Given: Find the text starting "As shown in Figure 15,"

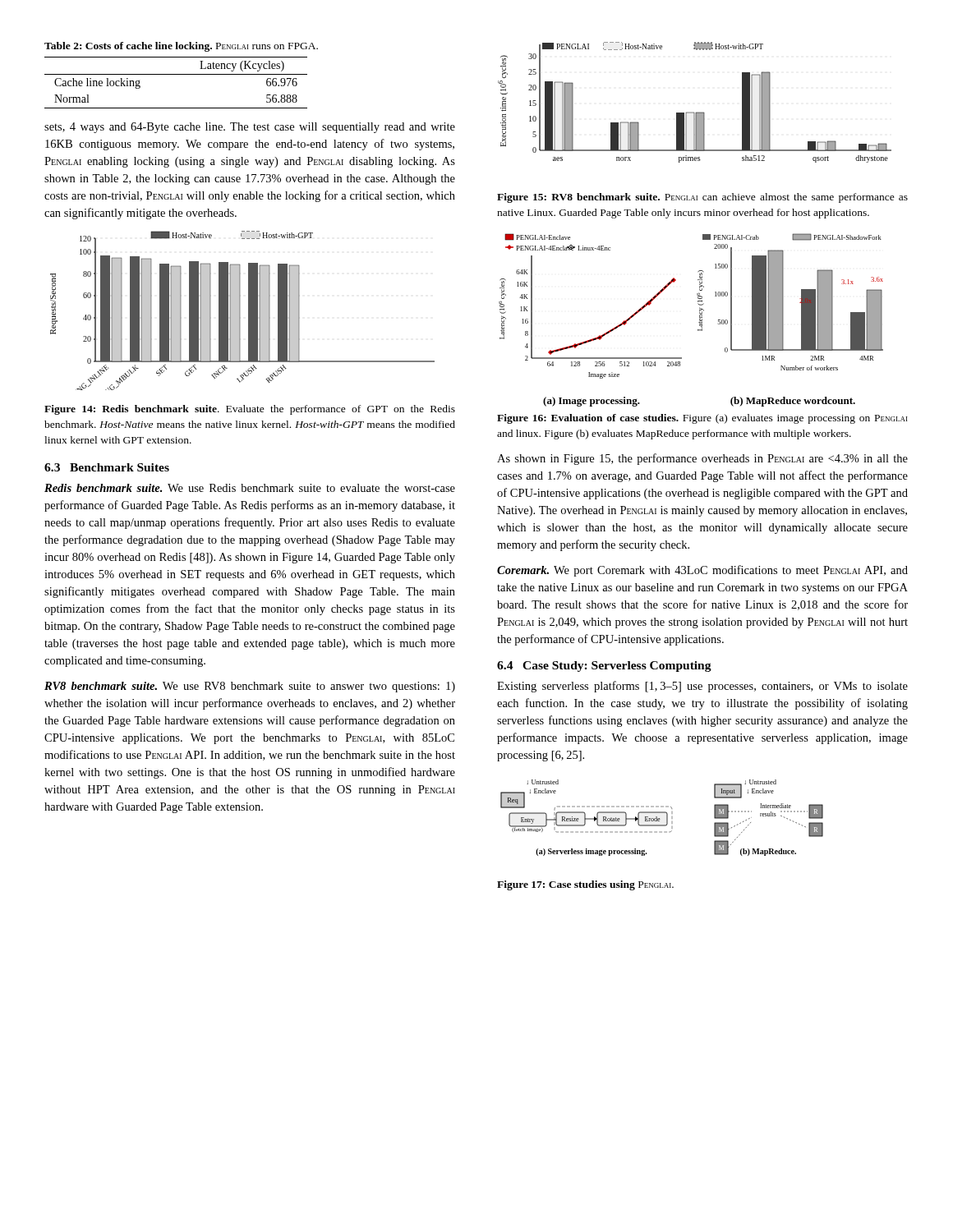Looking at the screenshot, I should click(702, 501).
